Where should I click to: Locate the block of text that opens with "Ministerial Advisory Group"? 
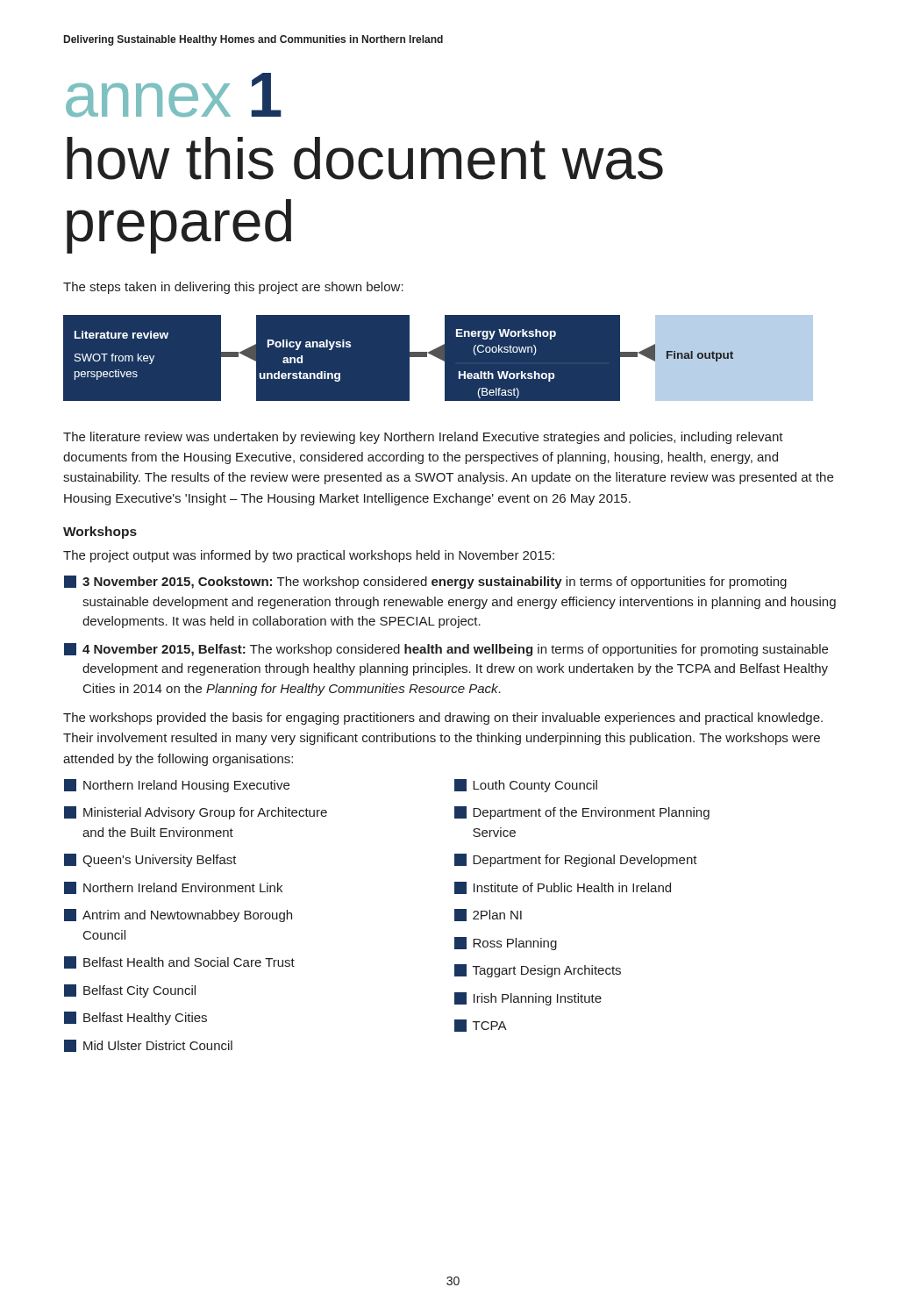(195, 823)
